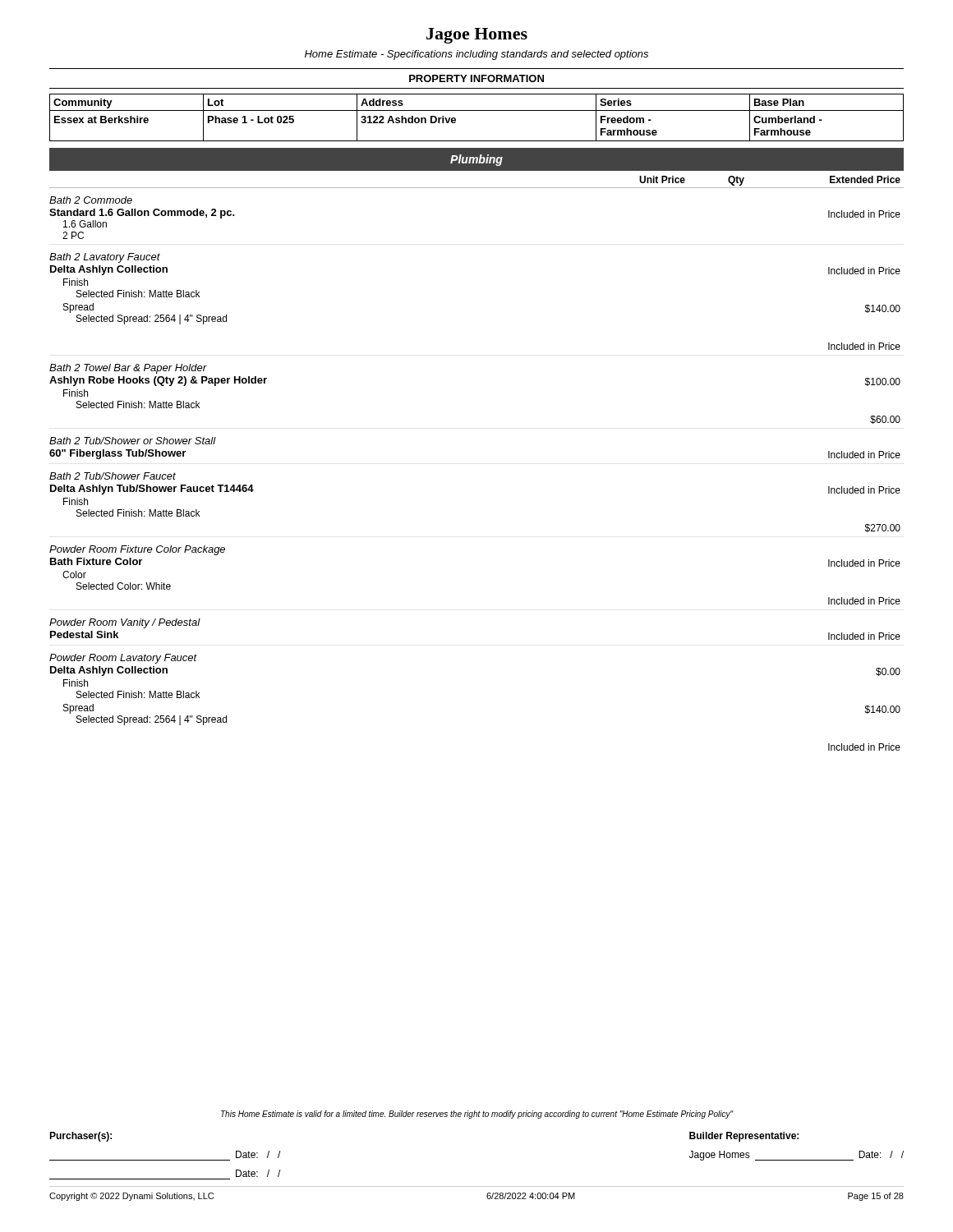
Task: Where does it say "Purchaser(s): Date: / / Date: / /"?
Action: click(x=165, y=1155)
